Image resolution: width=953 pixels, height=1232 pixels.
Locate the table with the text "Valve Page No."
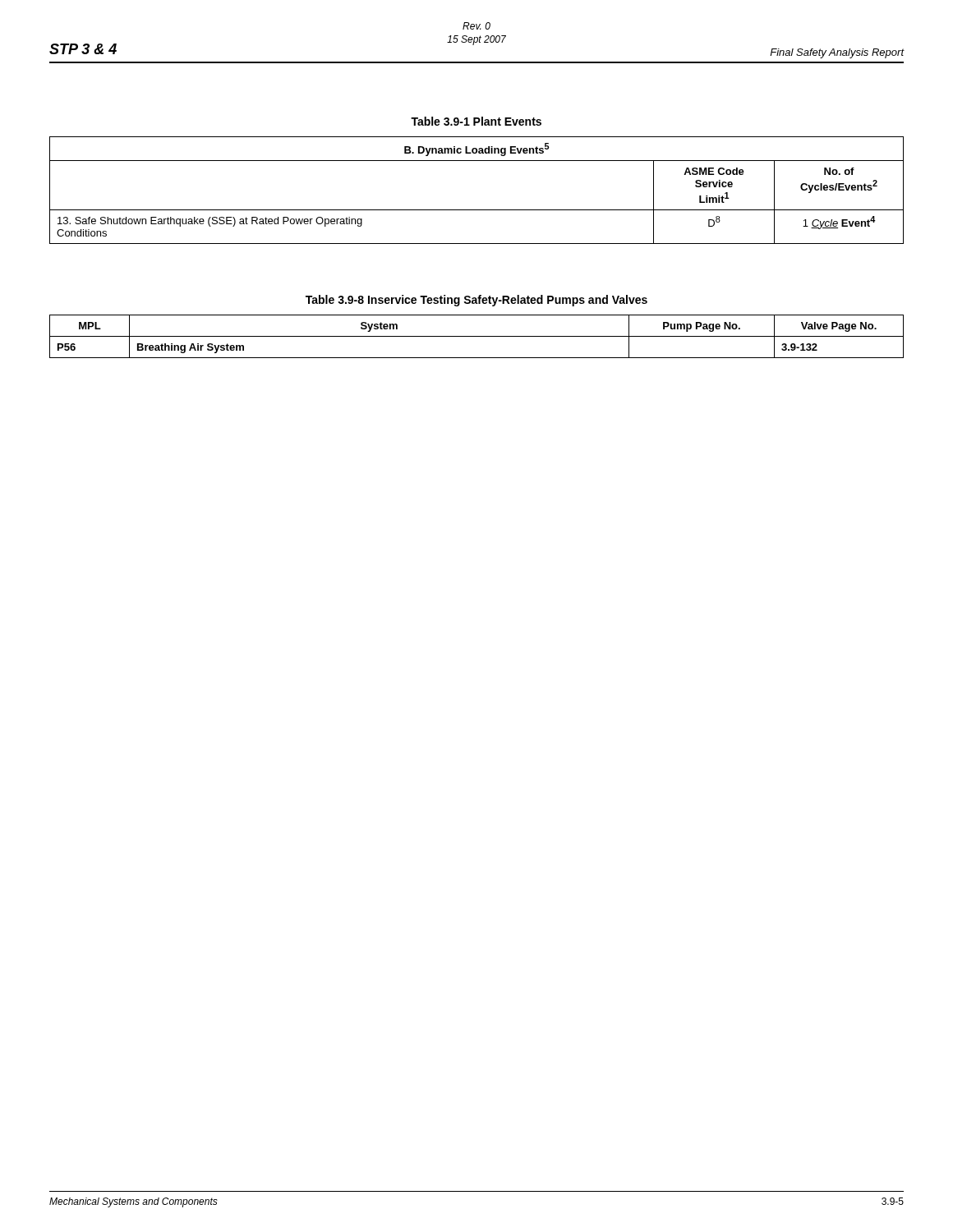click(x=476, y=336)
